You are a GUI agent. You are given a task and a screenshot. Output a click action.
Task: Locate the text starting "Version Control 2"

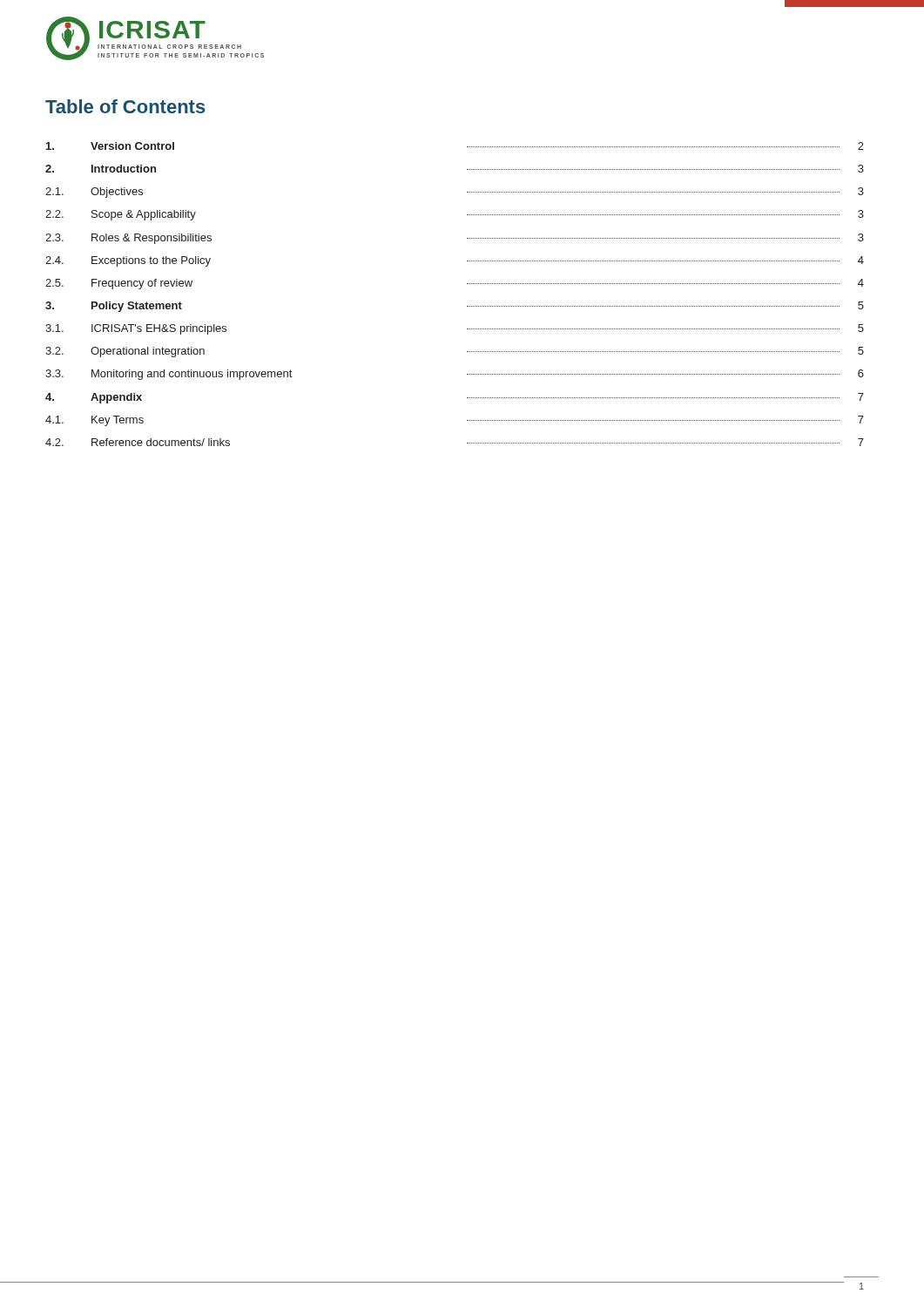coord(455,146)
